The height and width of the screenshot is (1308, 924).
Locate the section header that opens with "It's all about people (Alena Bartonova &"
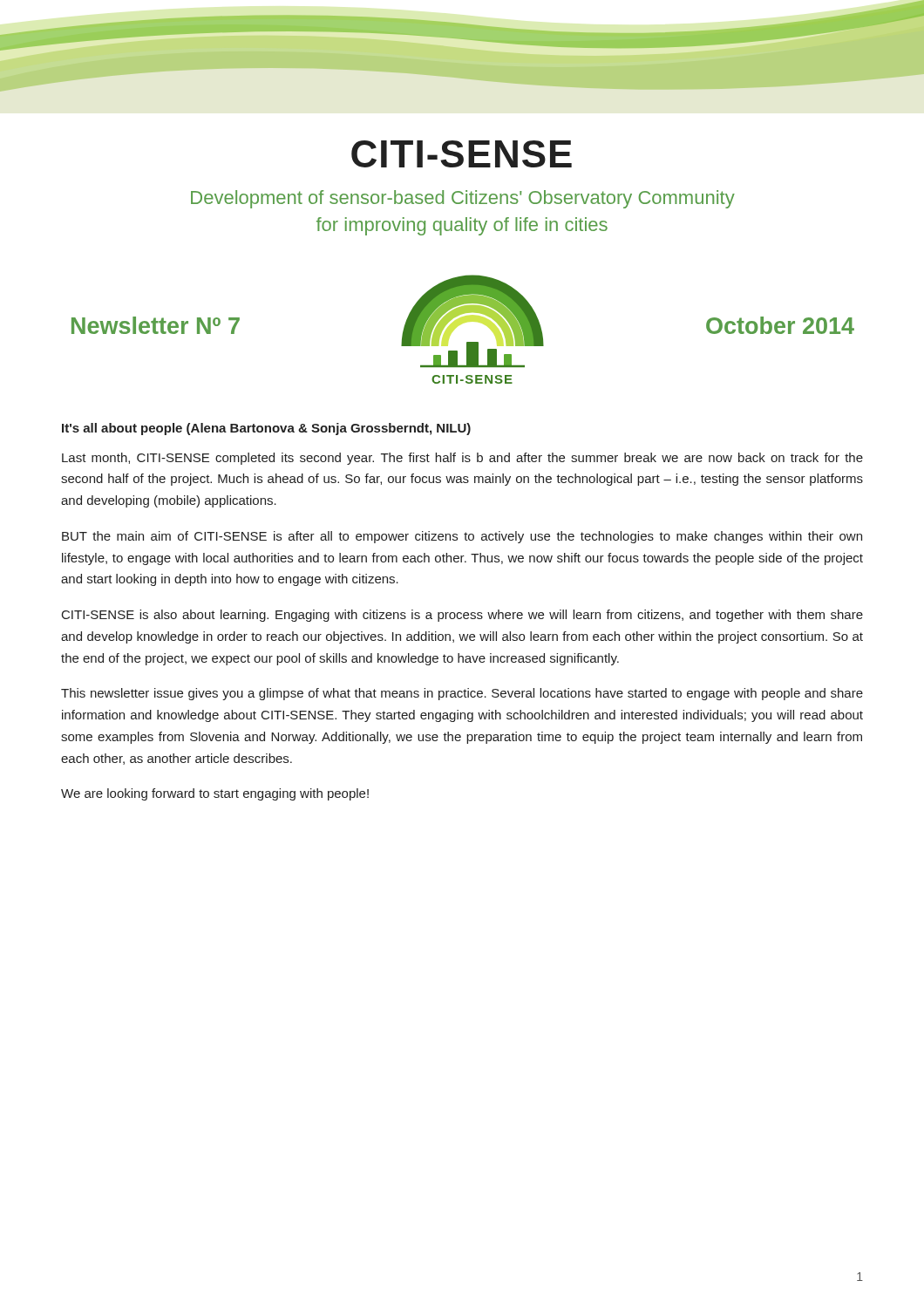pyautogui.click(x=266, y=427)
